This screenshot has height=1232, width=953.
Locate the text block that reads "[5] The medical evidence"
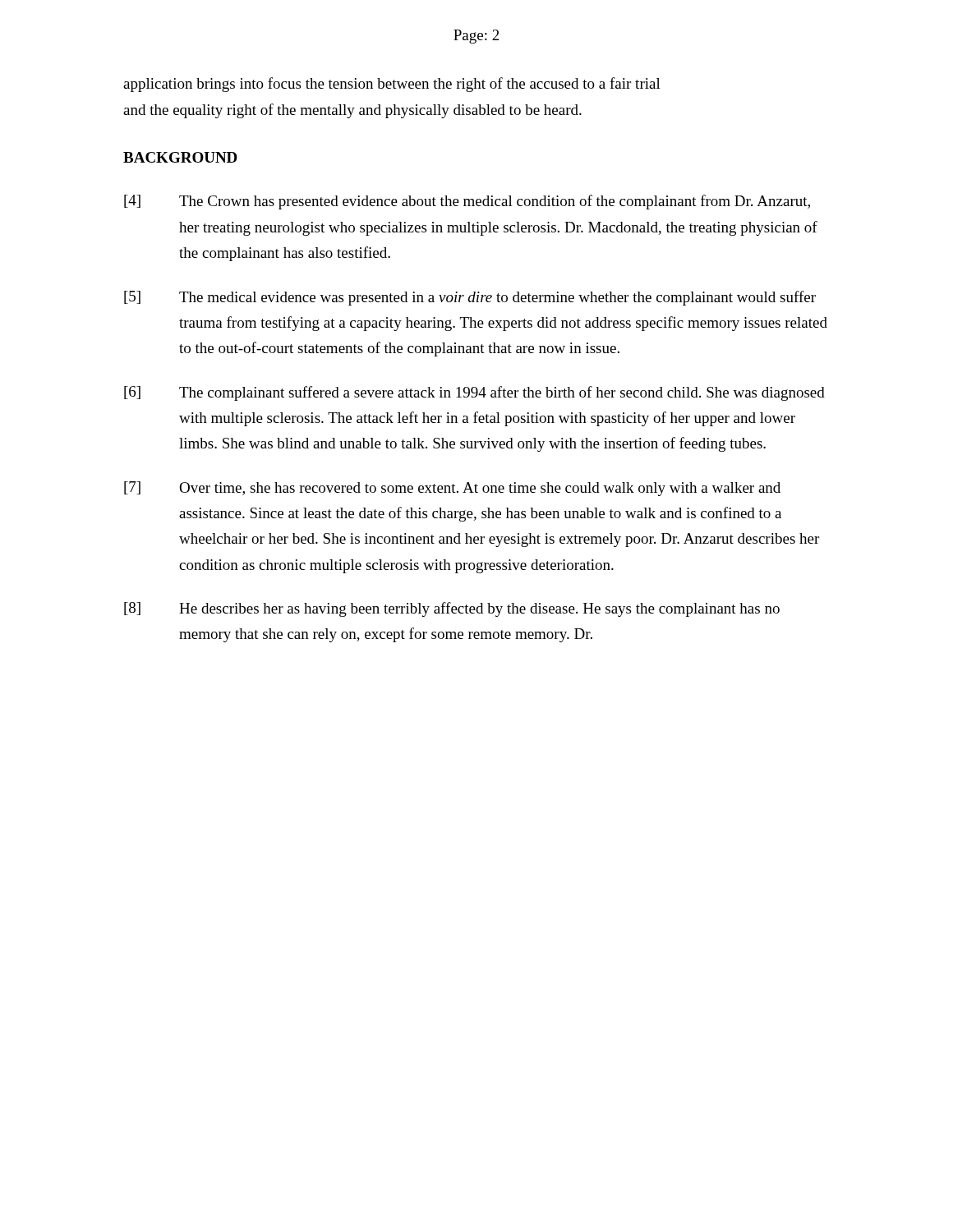click(x=476, y=322)
